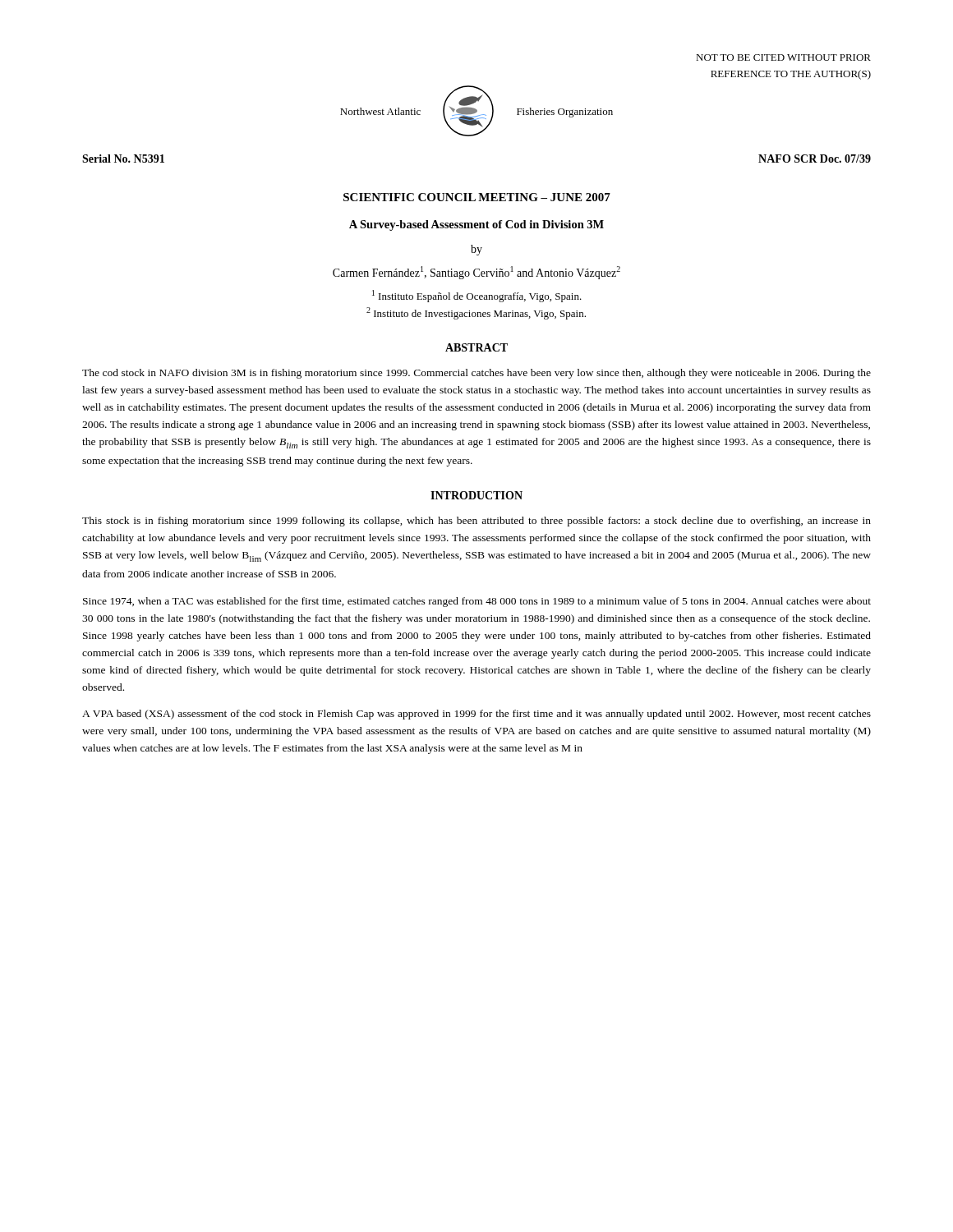Navigate to the element starting "NAFO SCR Doc."
Image resolution: width=953 pixels, height=1232 pixels.
point(815,159)
